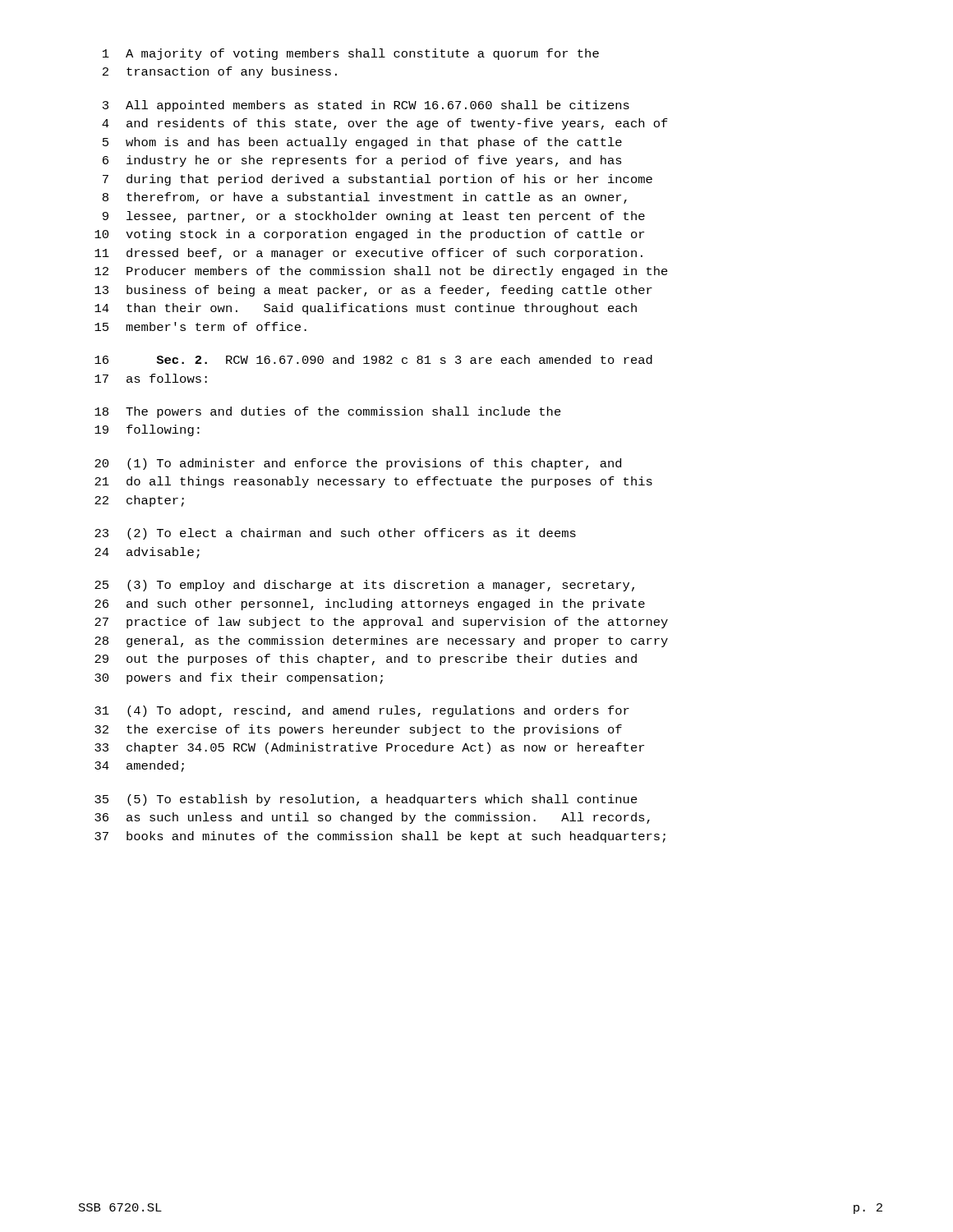Screen dimensions: 1232x953
Task: Navigate to the text starting "16 Sec. 2."
Action: 481,370
